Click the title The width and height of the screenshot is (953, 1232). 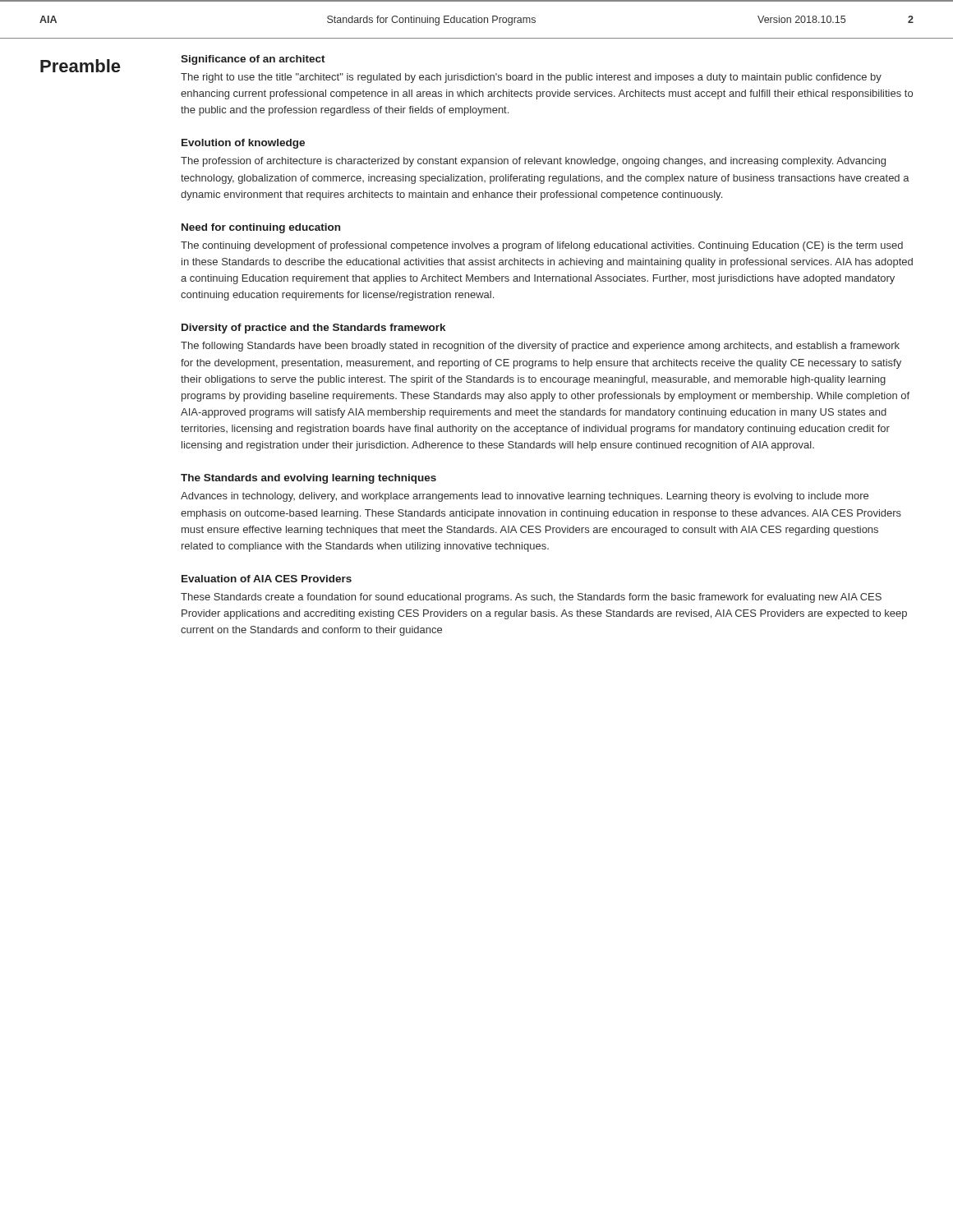(80, 66)
